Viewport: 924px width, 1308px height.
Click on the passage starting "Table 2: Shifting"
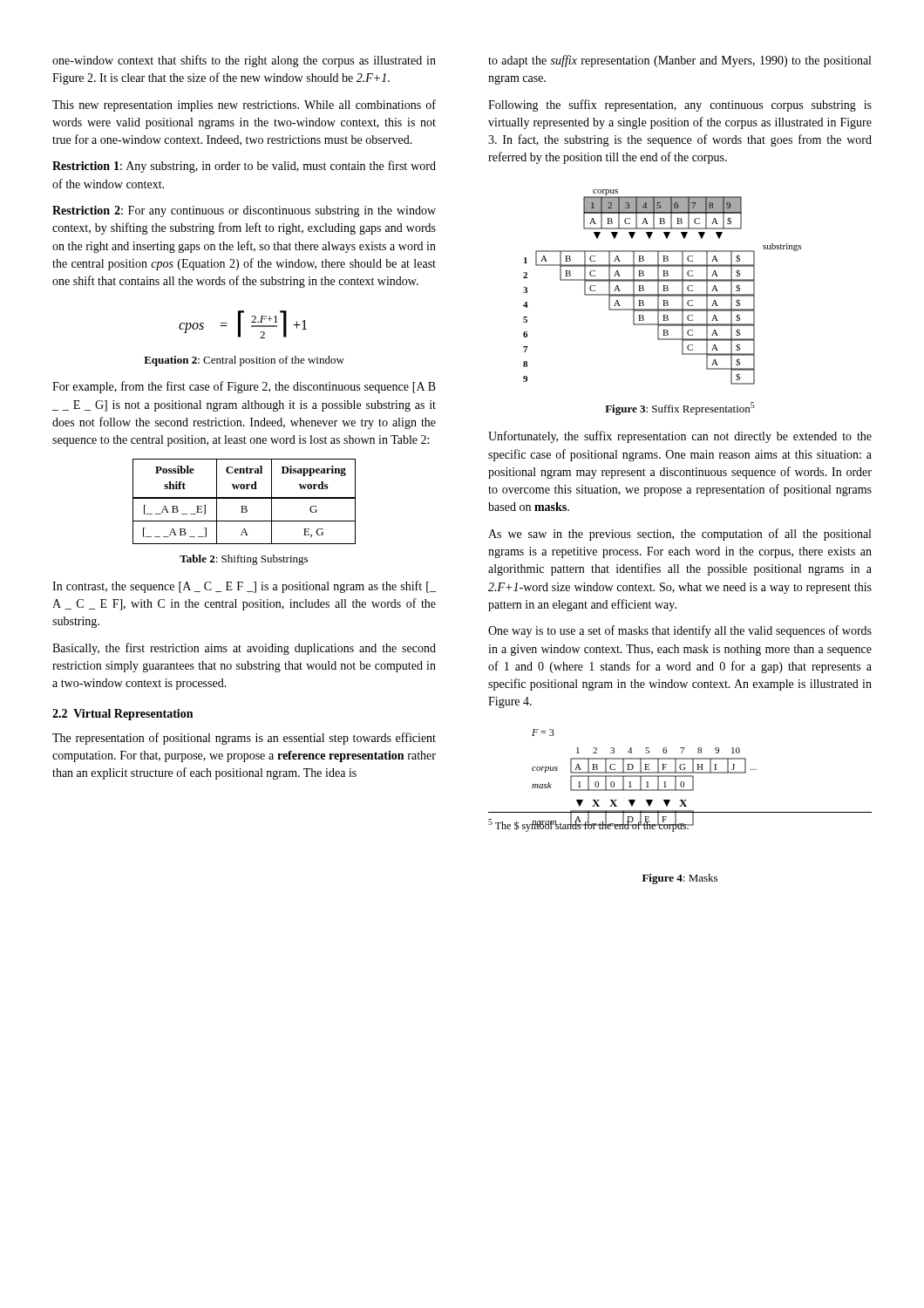pos(244,559)
